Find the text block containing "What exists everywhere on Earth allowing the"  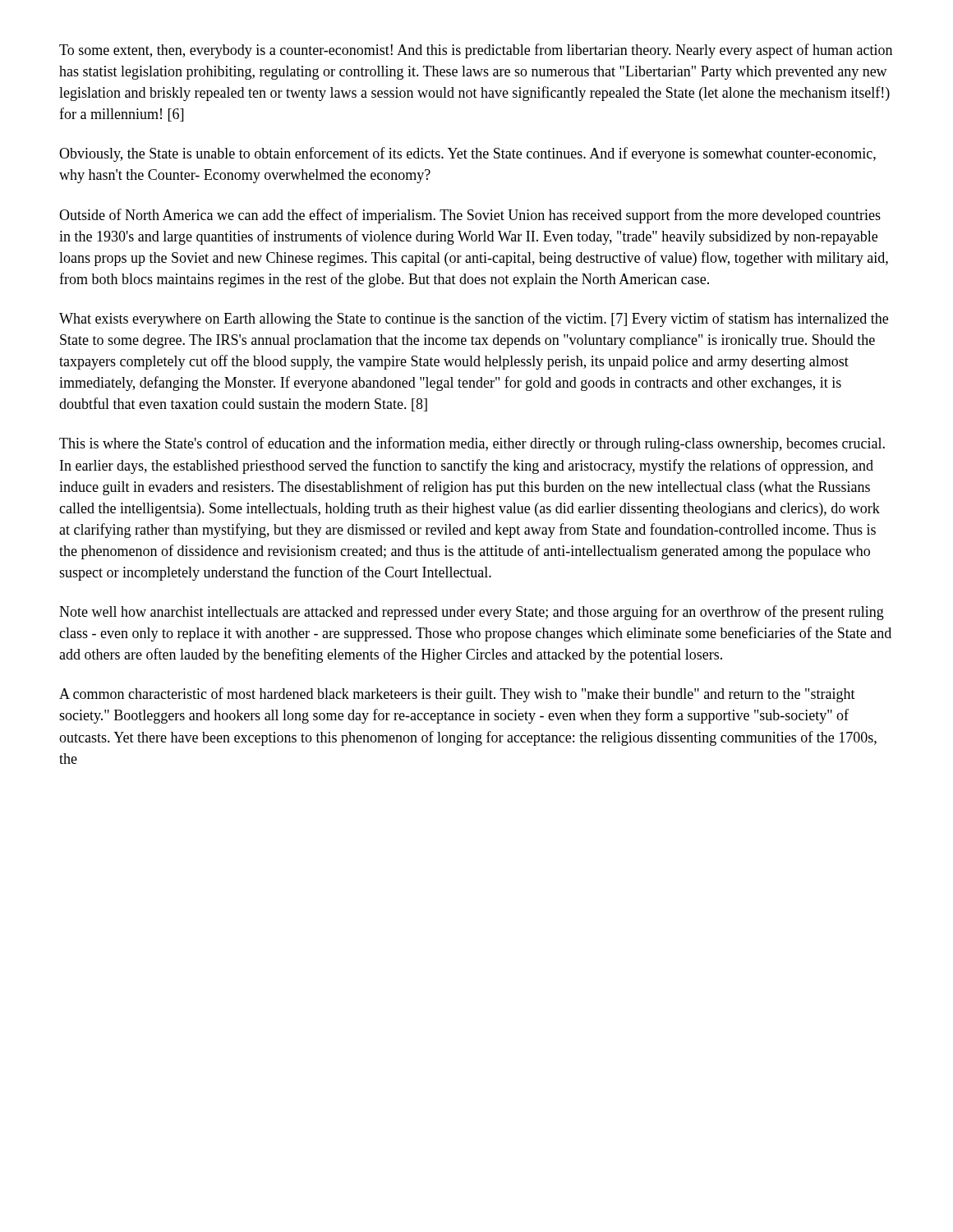474,362
